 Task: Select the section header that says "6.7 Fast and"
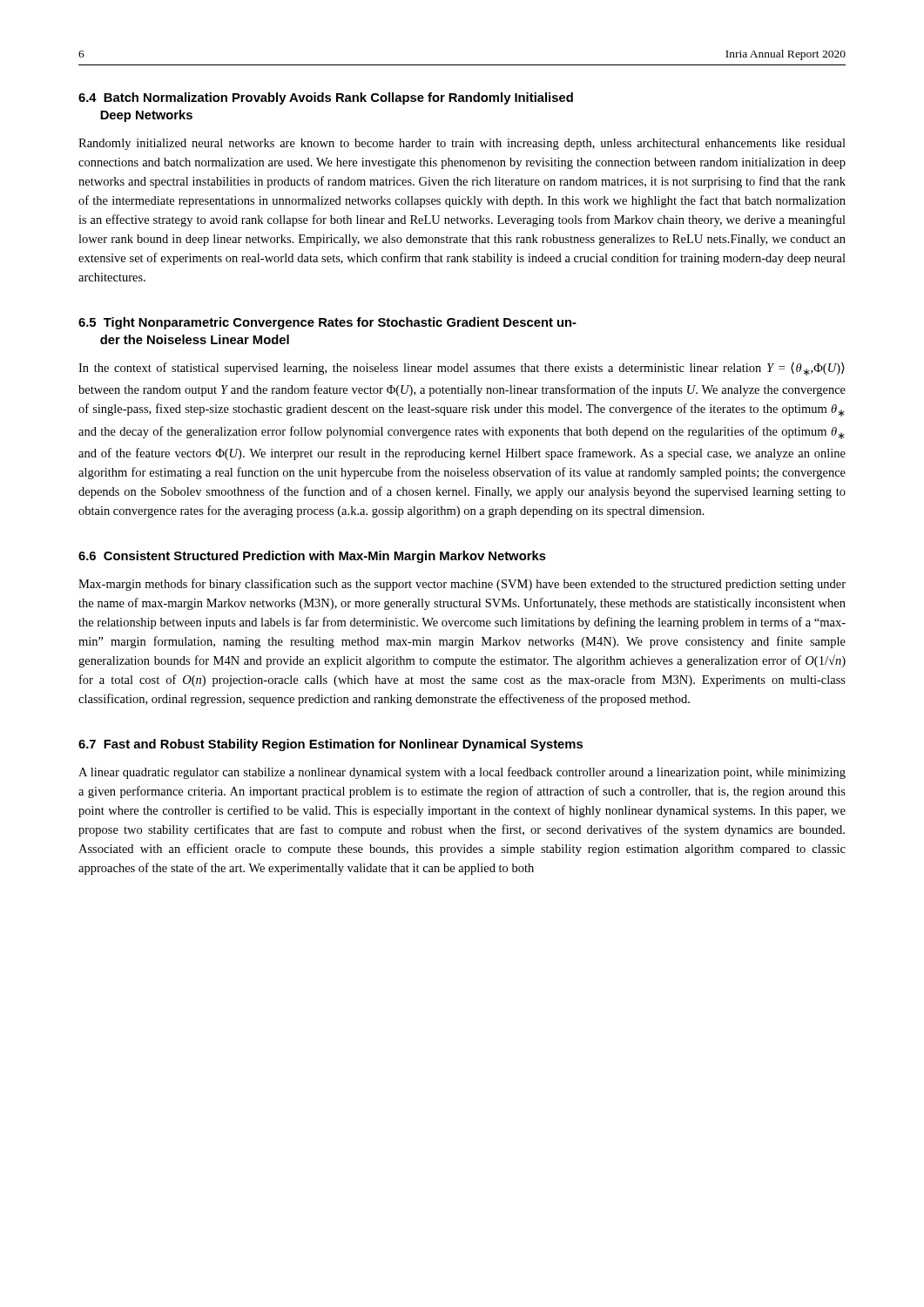coord(331,744)
